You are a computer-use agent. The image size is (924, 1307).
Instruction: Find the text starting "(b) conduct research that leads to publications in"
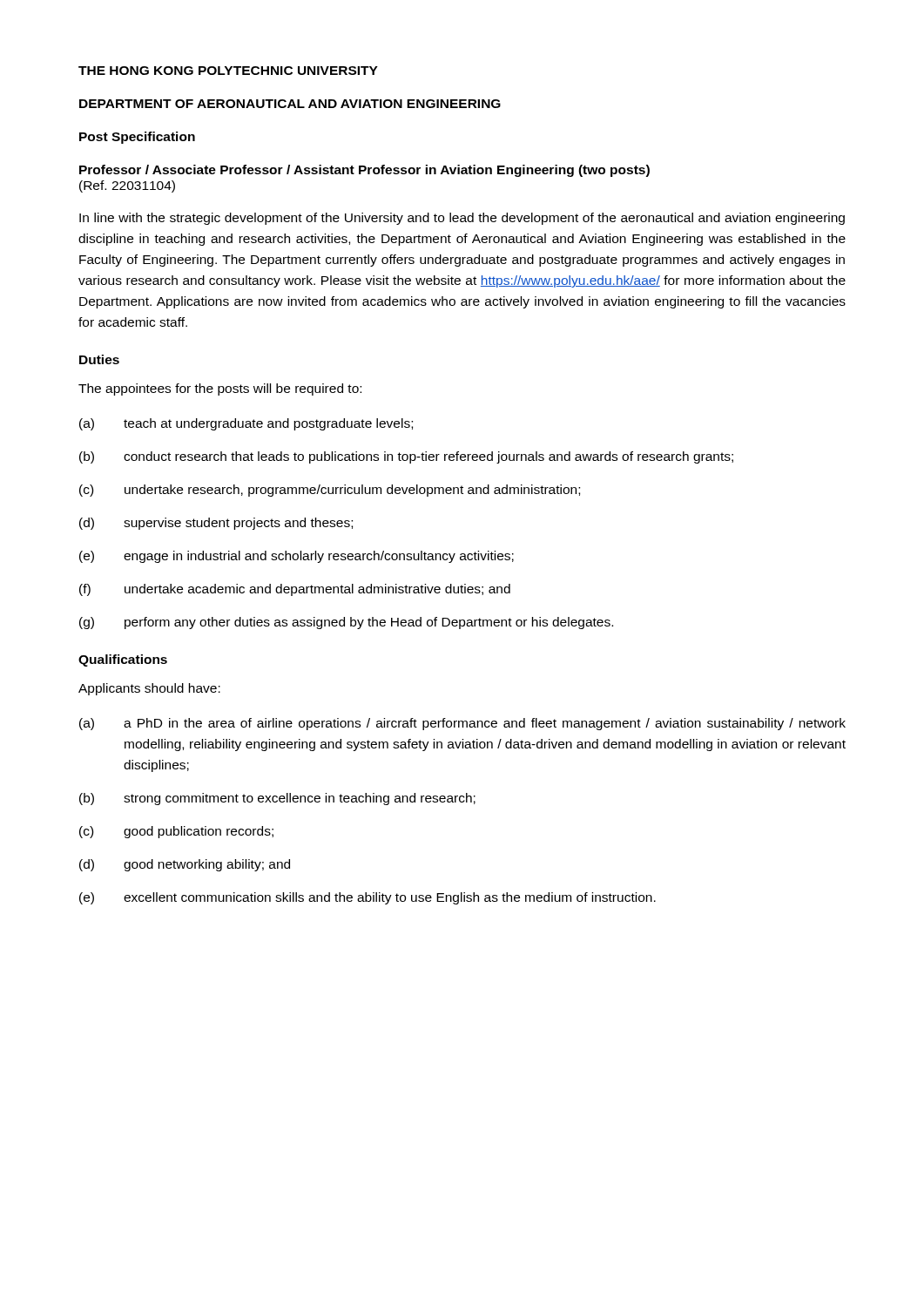click(x=462, y=457)
